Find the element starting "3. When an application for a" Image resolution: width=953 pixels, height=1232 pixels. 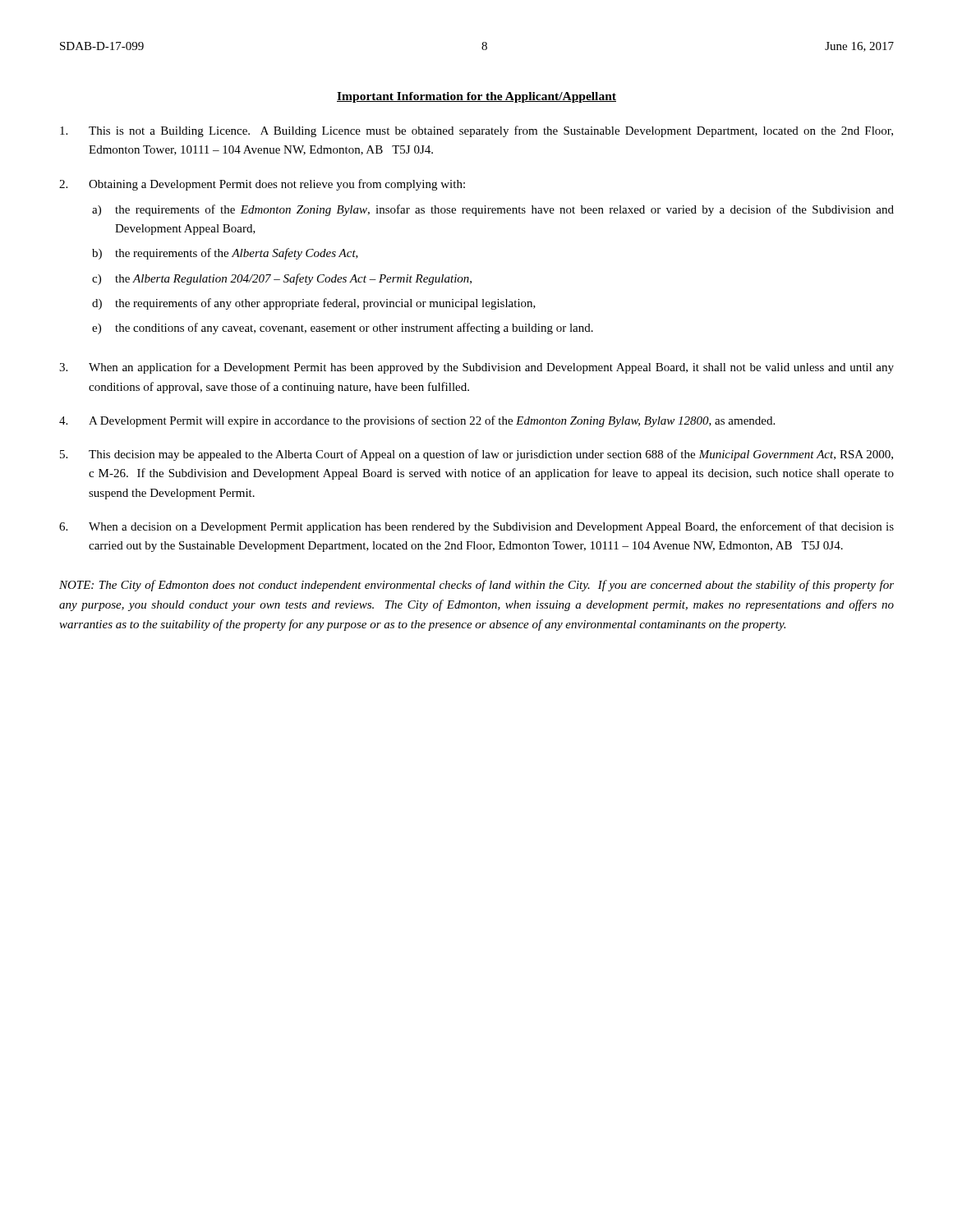(x=476, y=377)
